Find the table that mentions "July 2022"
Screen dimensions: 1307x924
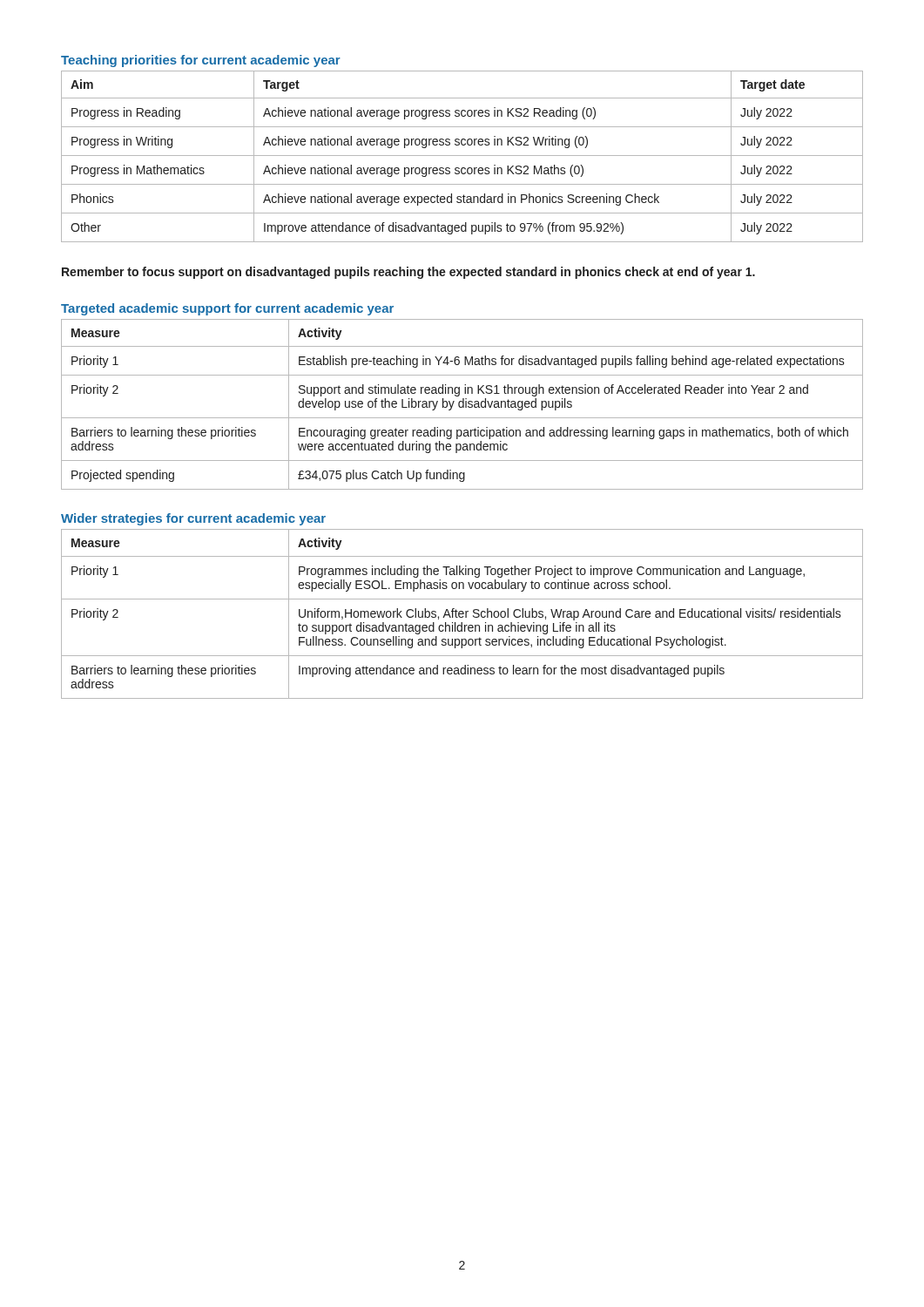tap(462, 156)
